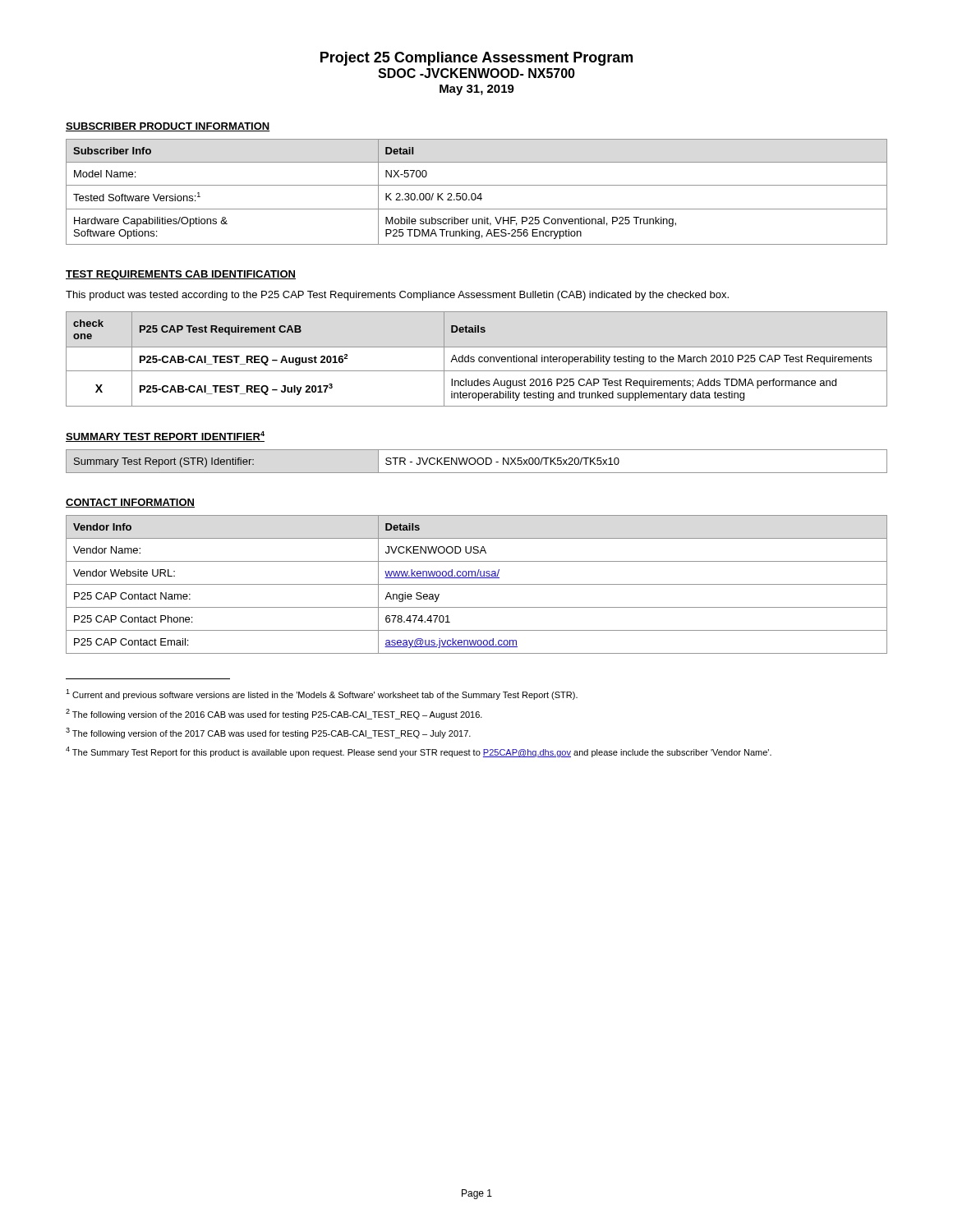Locate the table with the text "Summary Test Report"
This screenshot has width=953, height=1232.
tap(476, 462)
